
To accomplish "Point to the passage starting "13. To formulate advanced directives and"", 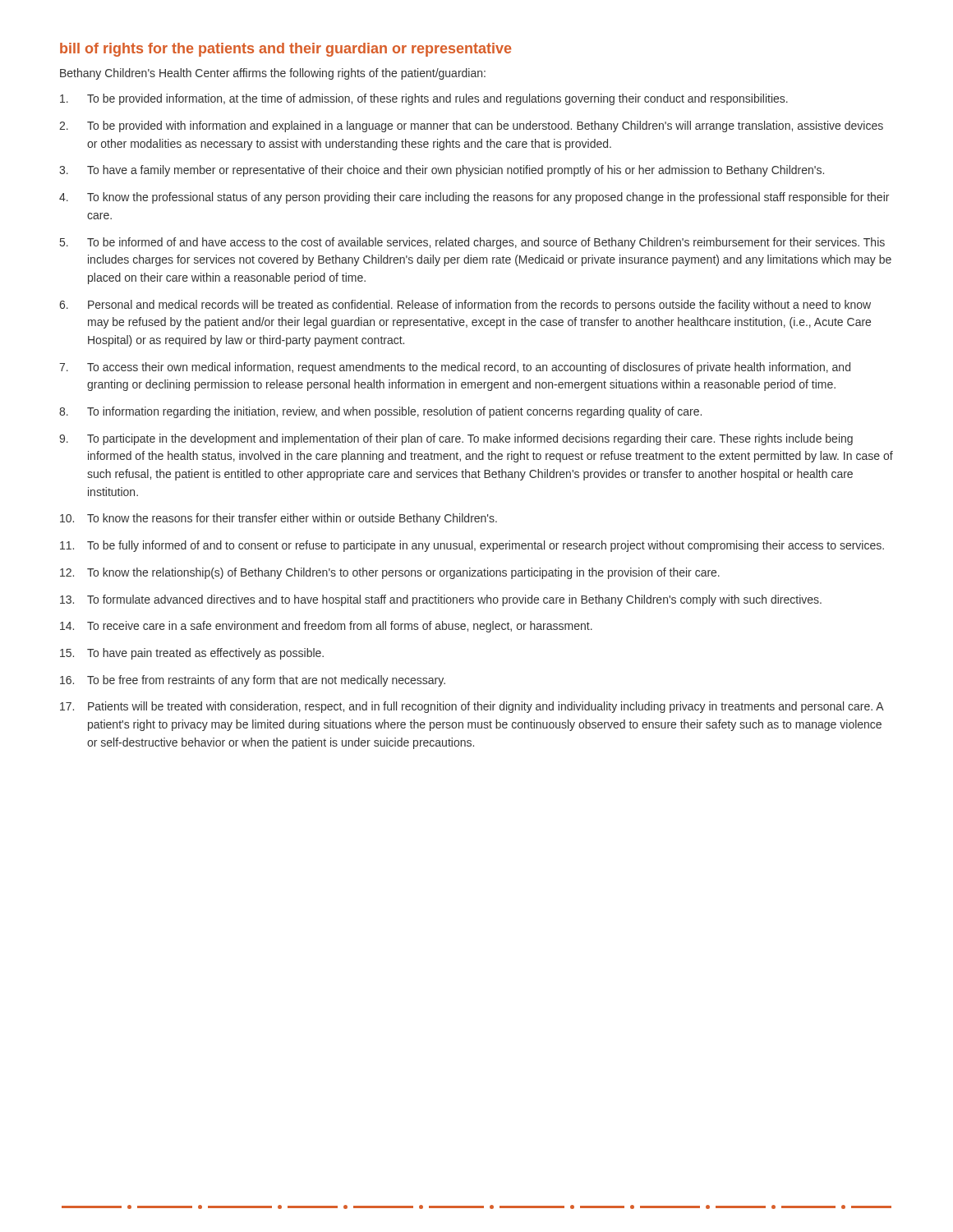I will point(476,600).
